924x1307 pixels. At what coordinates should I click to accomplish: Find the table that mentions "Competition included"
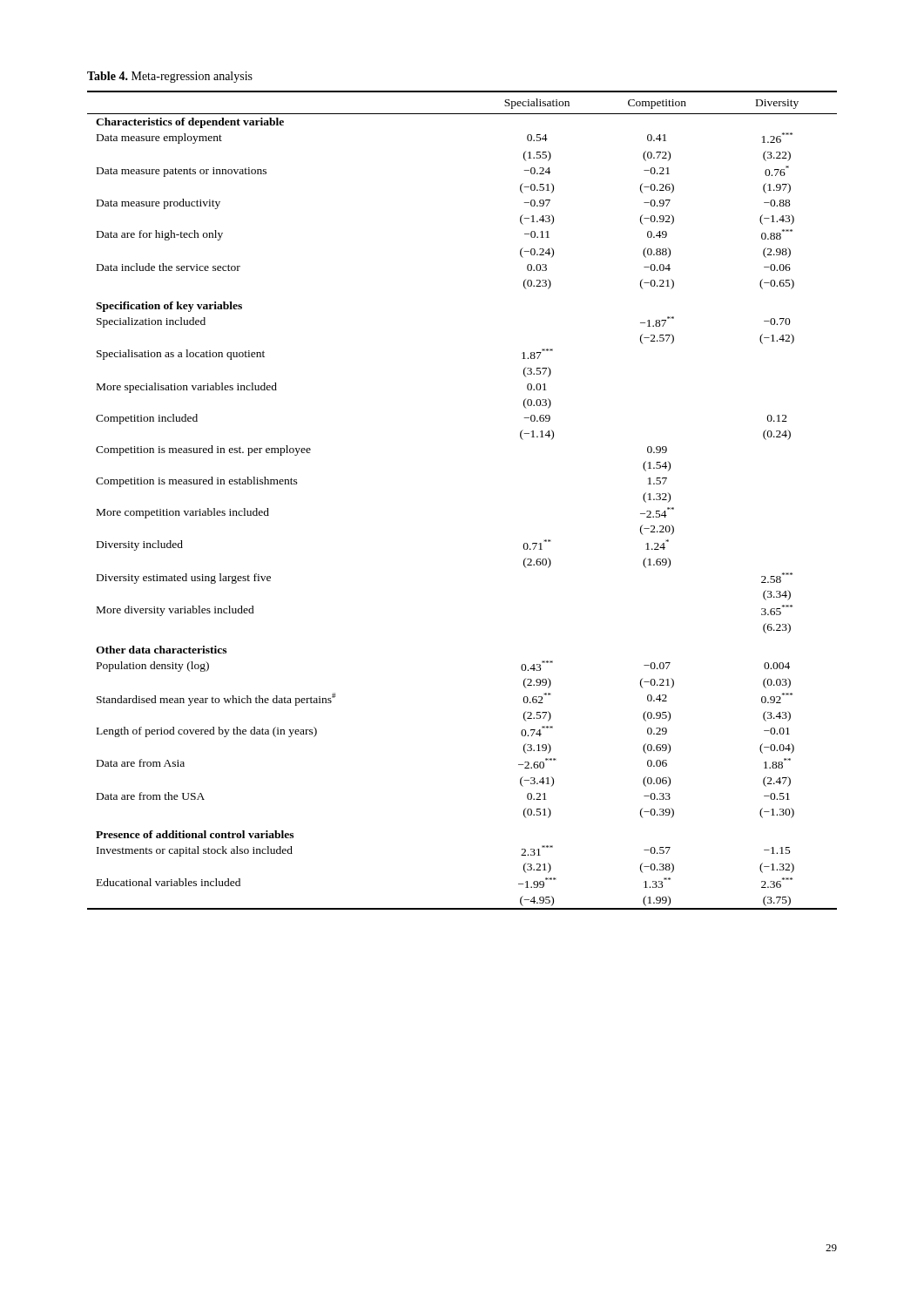[462, 500]
